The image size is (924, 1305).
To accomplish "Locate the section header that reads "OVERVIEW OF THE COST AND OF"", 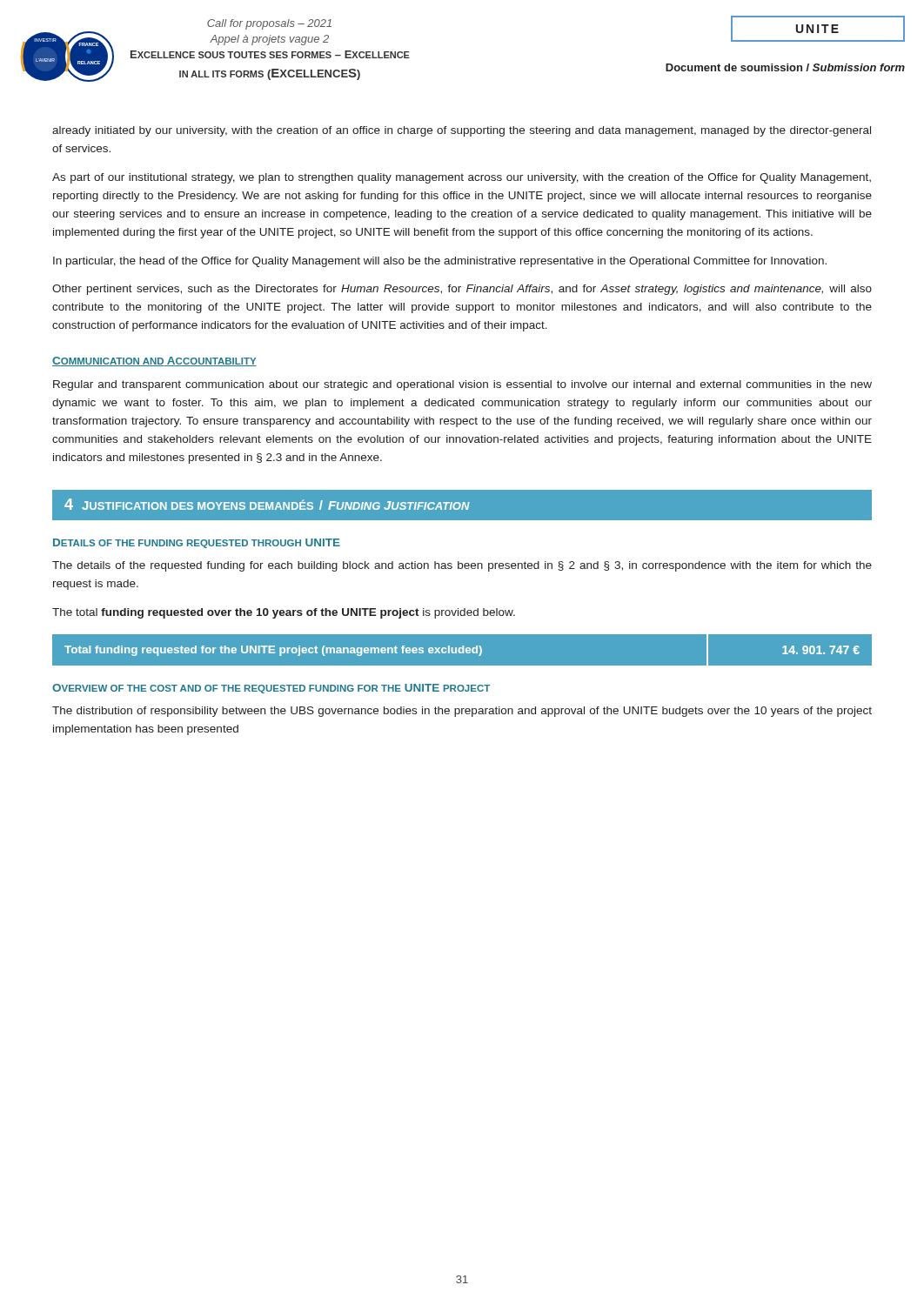I will point(271,687).
